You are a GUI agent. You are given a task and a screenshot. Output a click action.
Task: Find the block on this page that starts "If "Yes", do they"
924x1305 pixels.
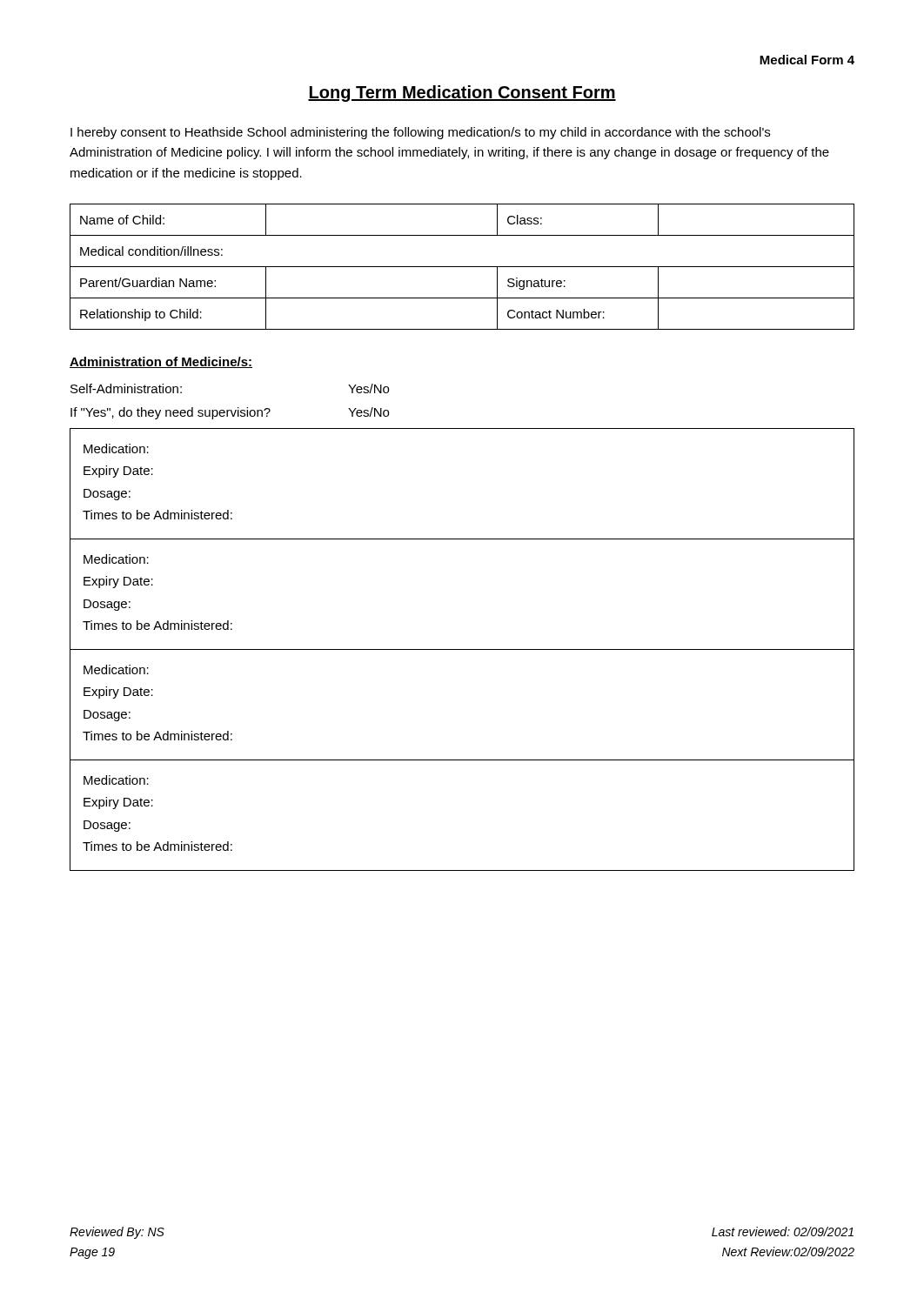point(252,412)
